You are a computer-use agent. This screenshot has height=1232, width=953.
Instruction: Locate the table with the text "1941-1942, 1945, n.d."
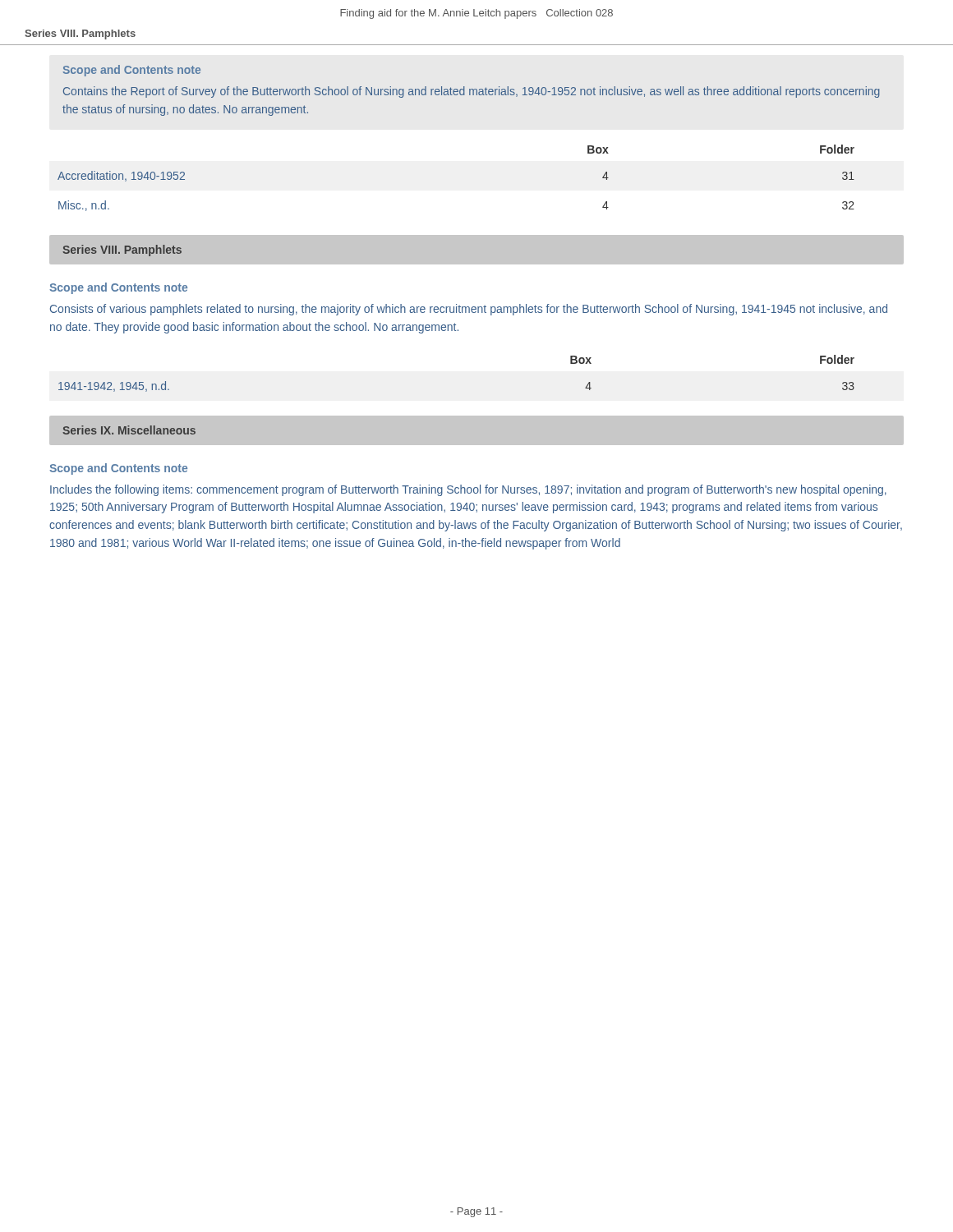click(x=476, y=374)
